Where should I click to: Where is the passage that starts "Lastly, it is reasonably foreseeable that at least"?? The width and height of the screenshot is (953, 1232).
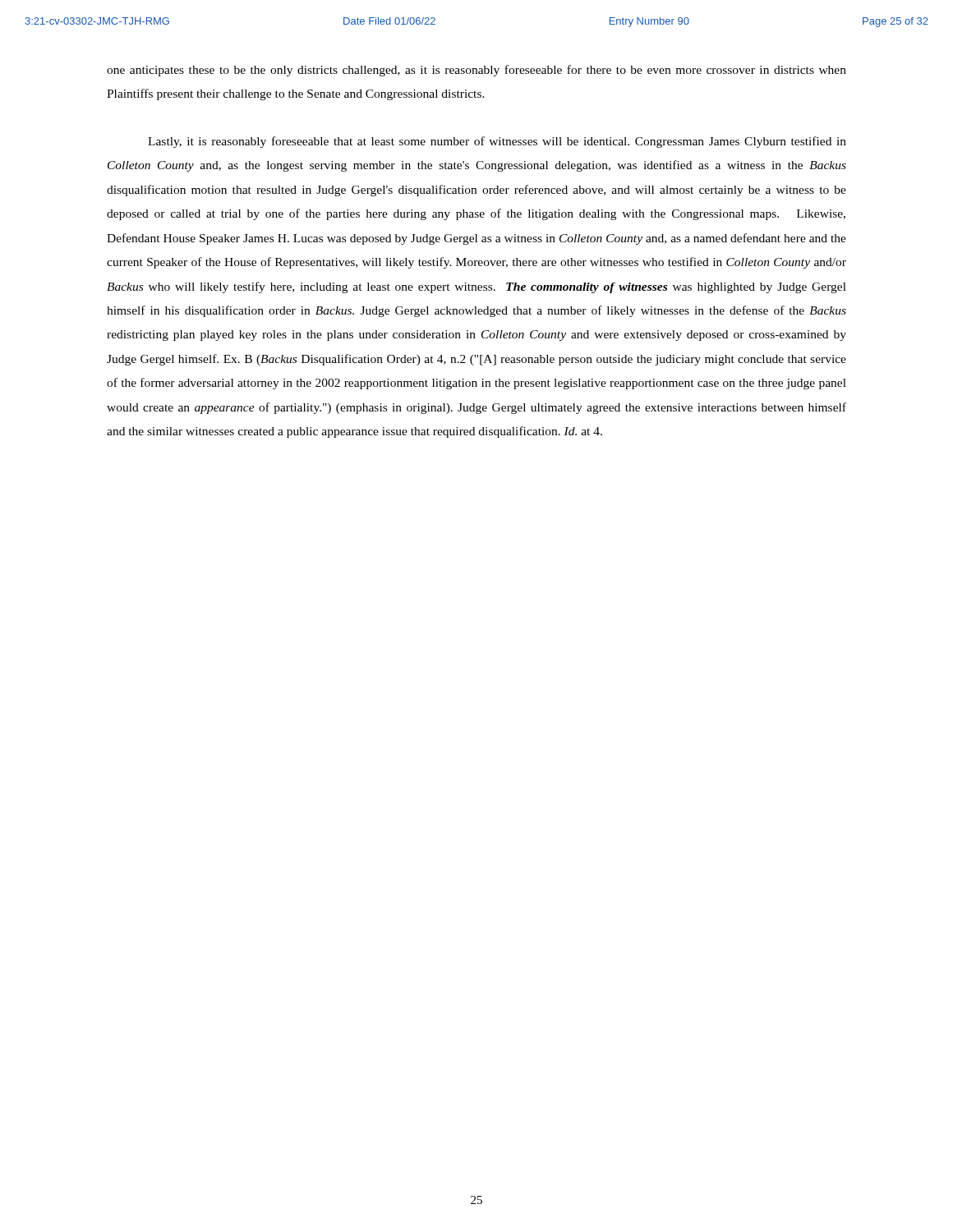pos(476,286)
